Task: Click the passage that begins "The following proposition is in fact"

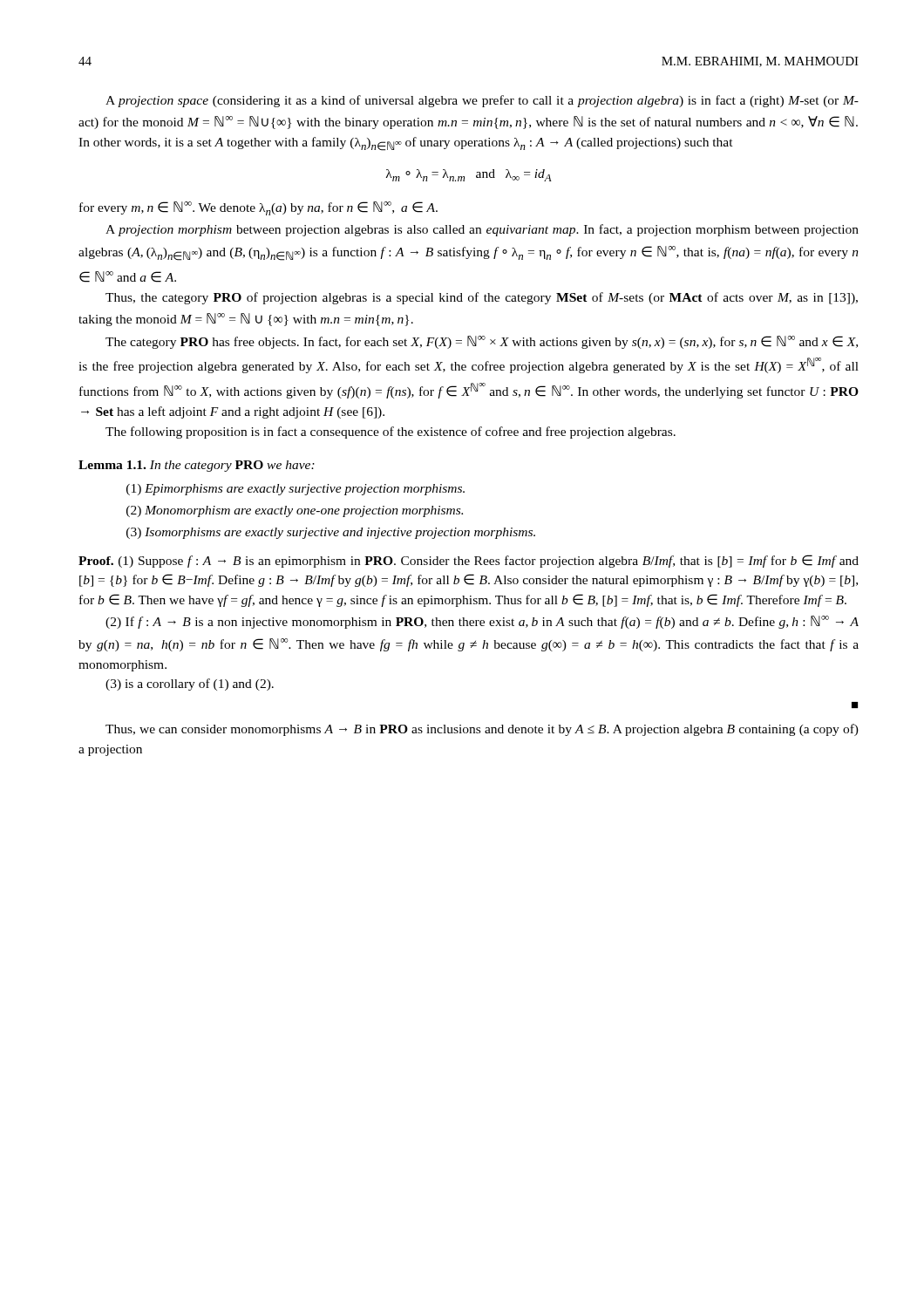Action: (x=469, y=432)
